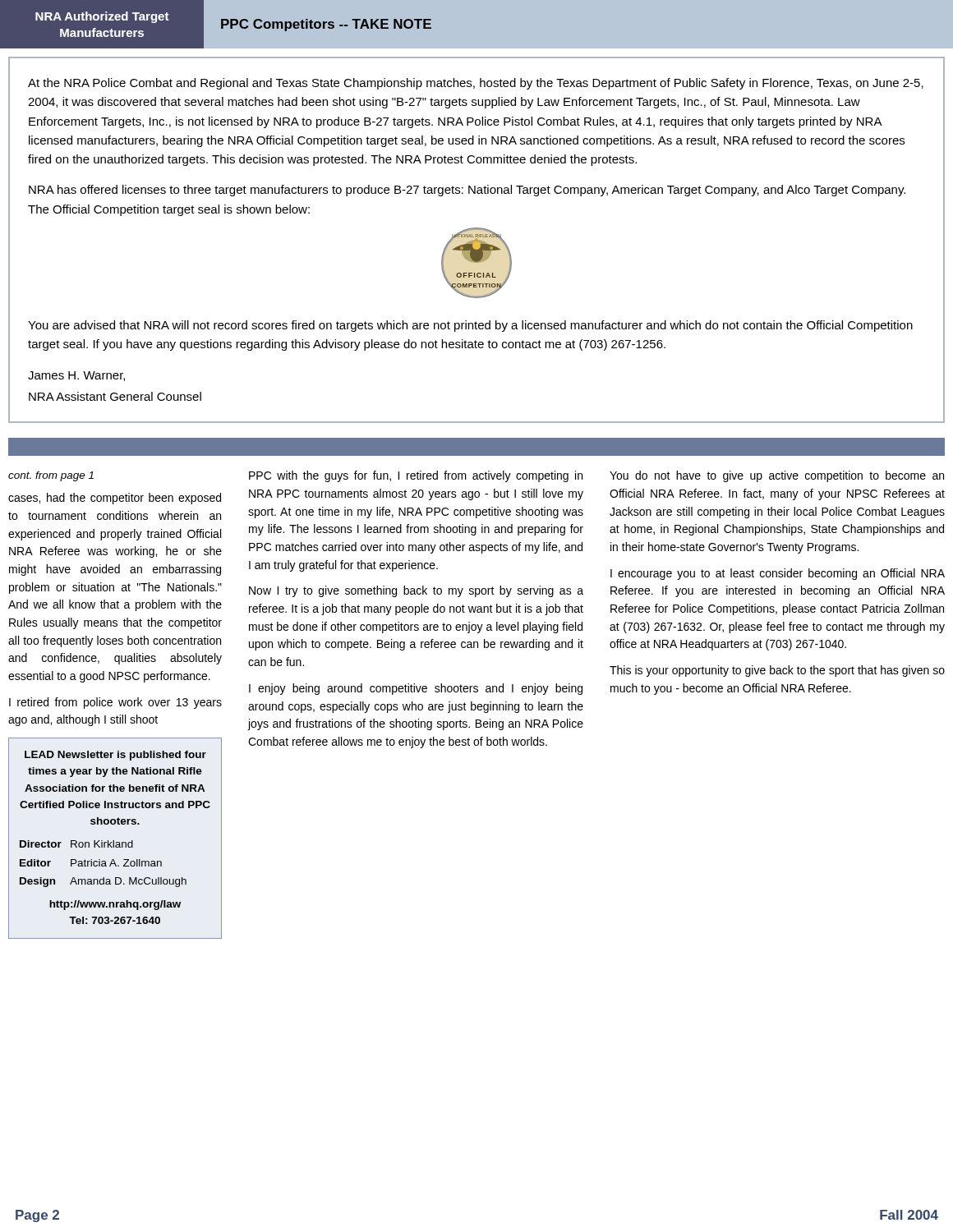
Task: Locate the logo
Action: pos(476,267)
